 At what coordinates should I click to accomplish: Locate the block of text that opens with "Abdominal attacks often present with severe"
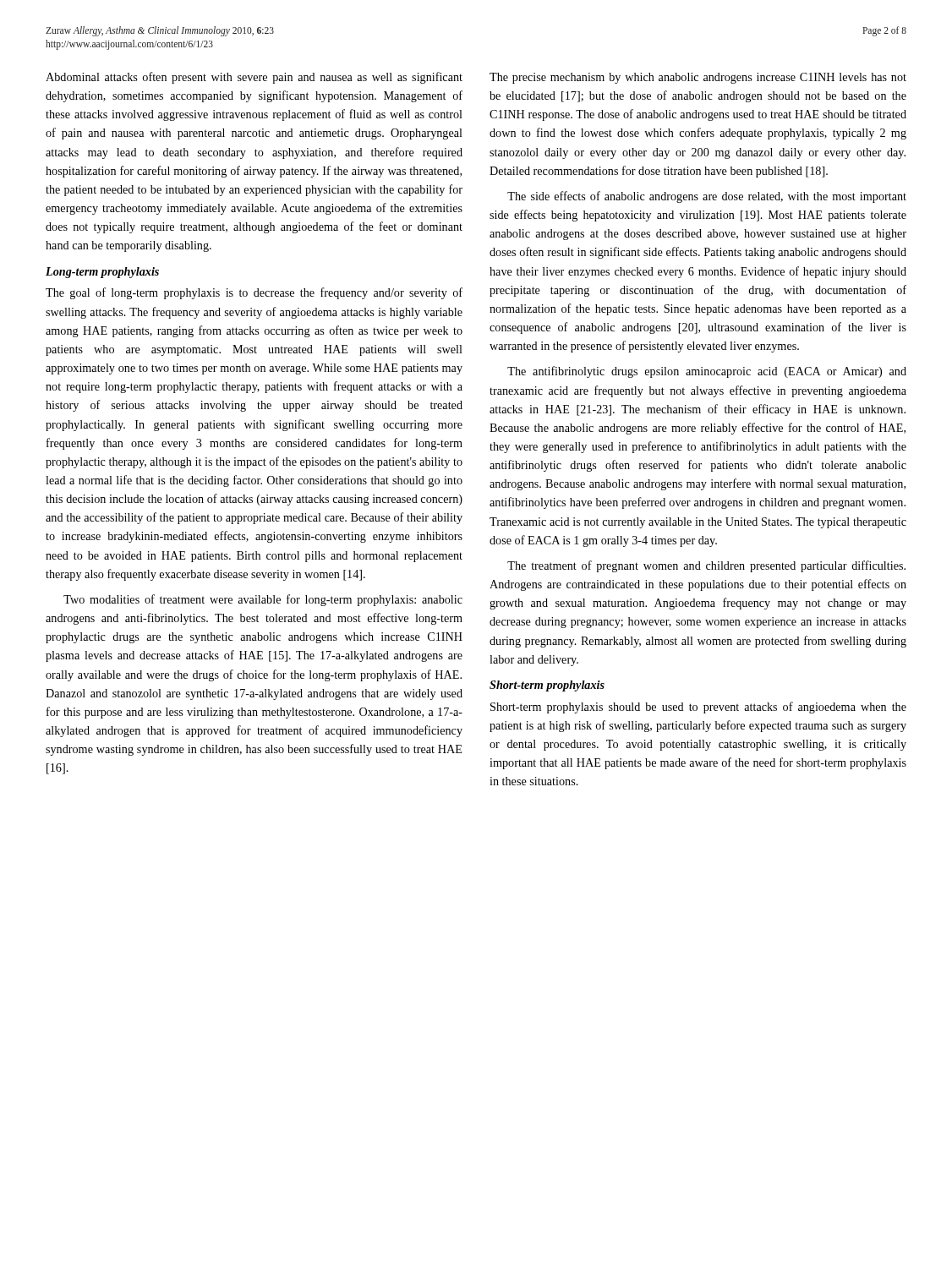[254, 161]
